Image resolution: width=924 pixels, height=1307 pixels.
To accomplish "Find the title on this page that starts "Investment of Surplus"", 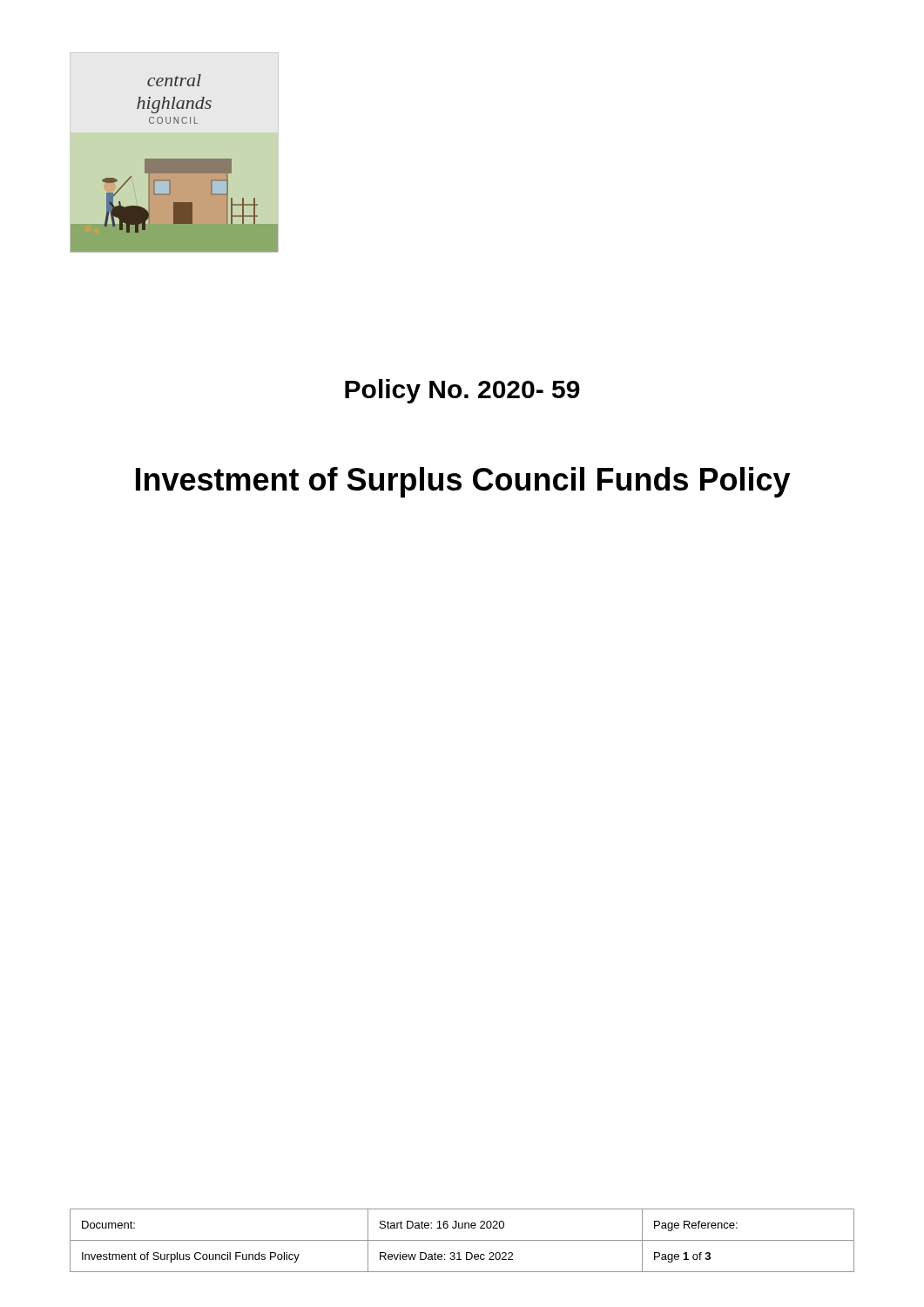I will (x=462, y=480).
